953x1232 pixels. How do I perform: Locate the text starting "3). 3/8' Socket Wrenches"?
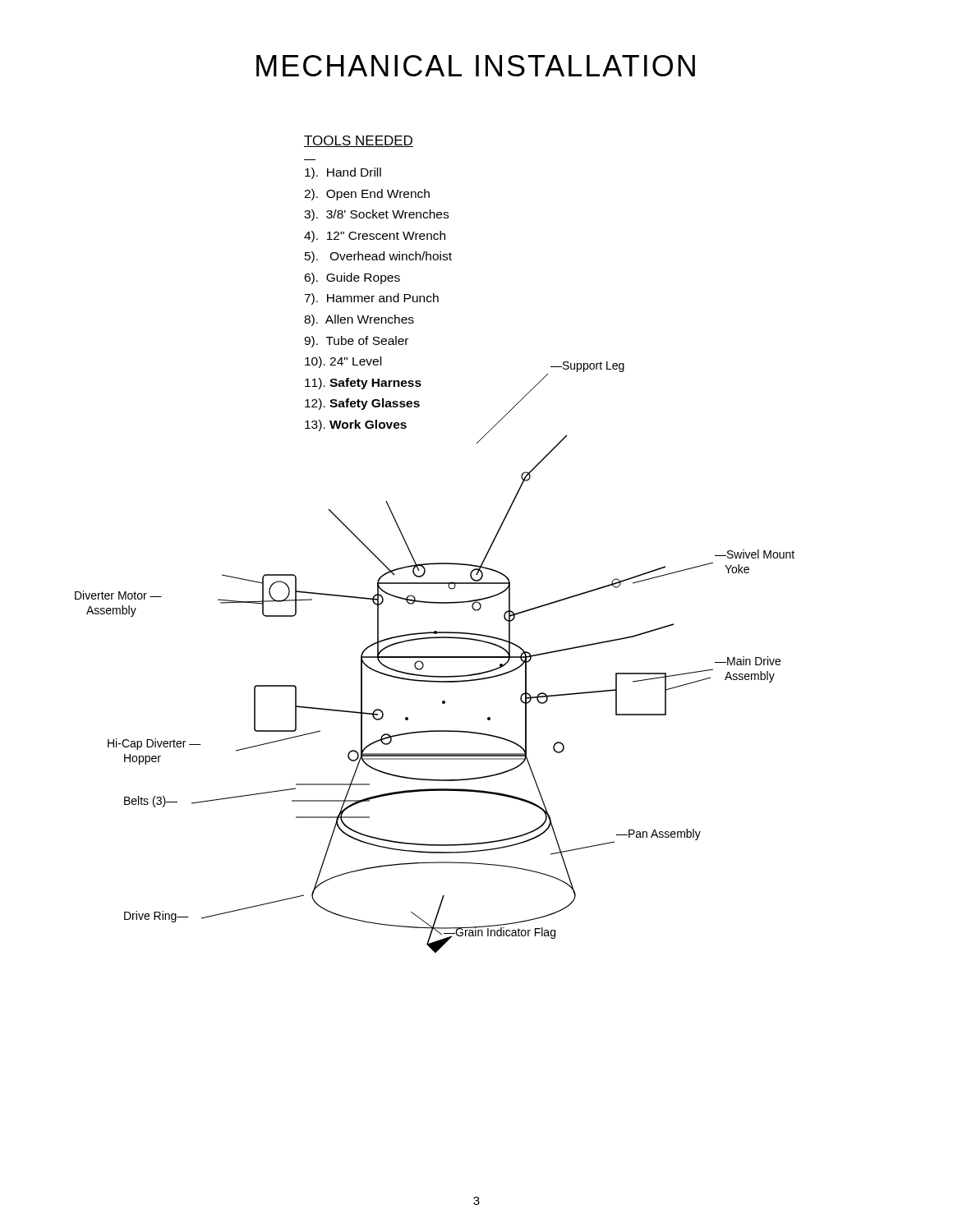377,214
